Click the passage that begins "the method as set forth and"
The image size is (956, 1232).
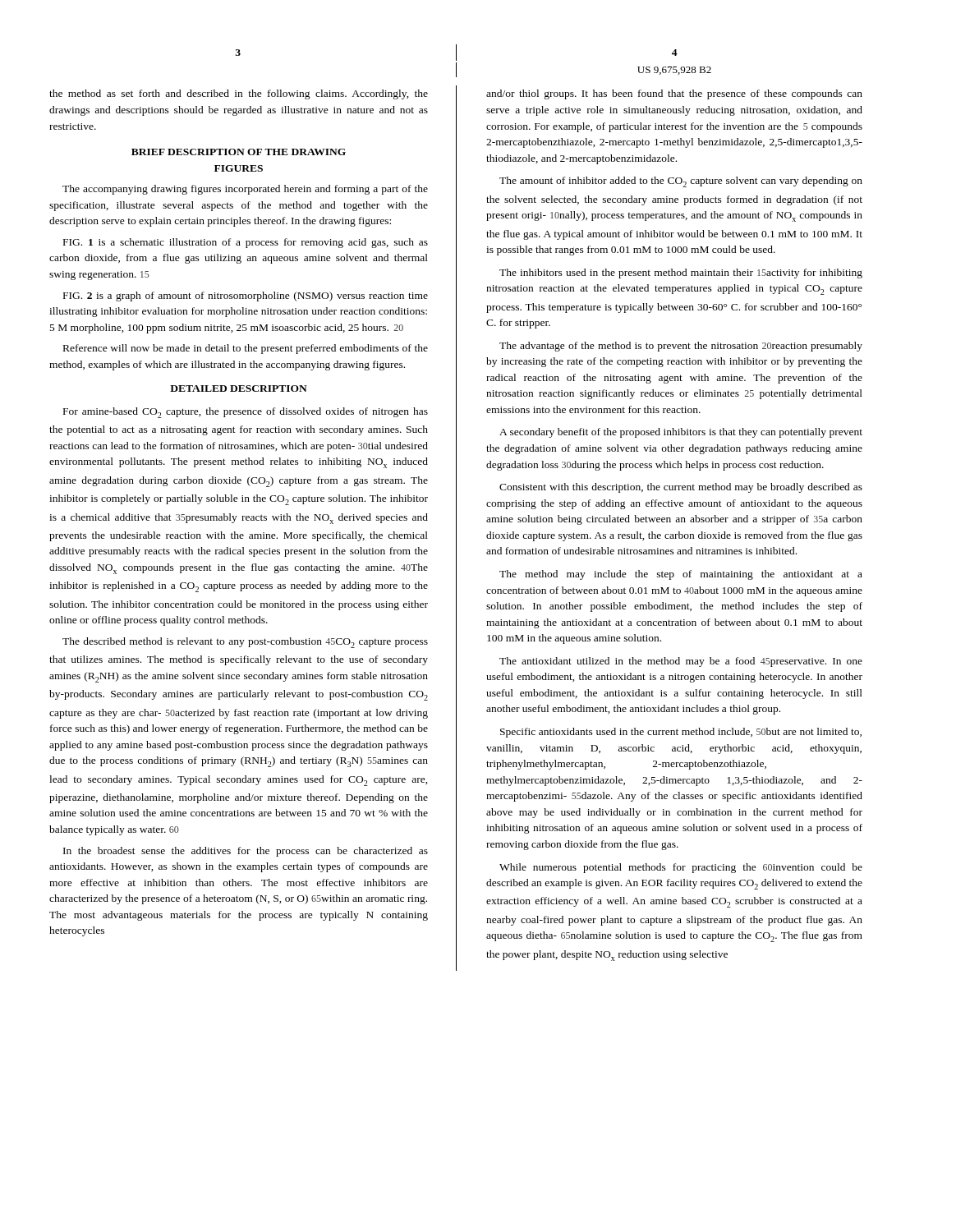coord(239,110)
